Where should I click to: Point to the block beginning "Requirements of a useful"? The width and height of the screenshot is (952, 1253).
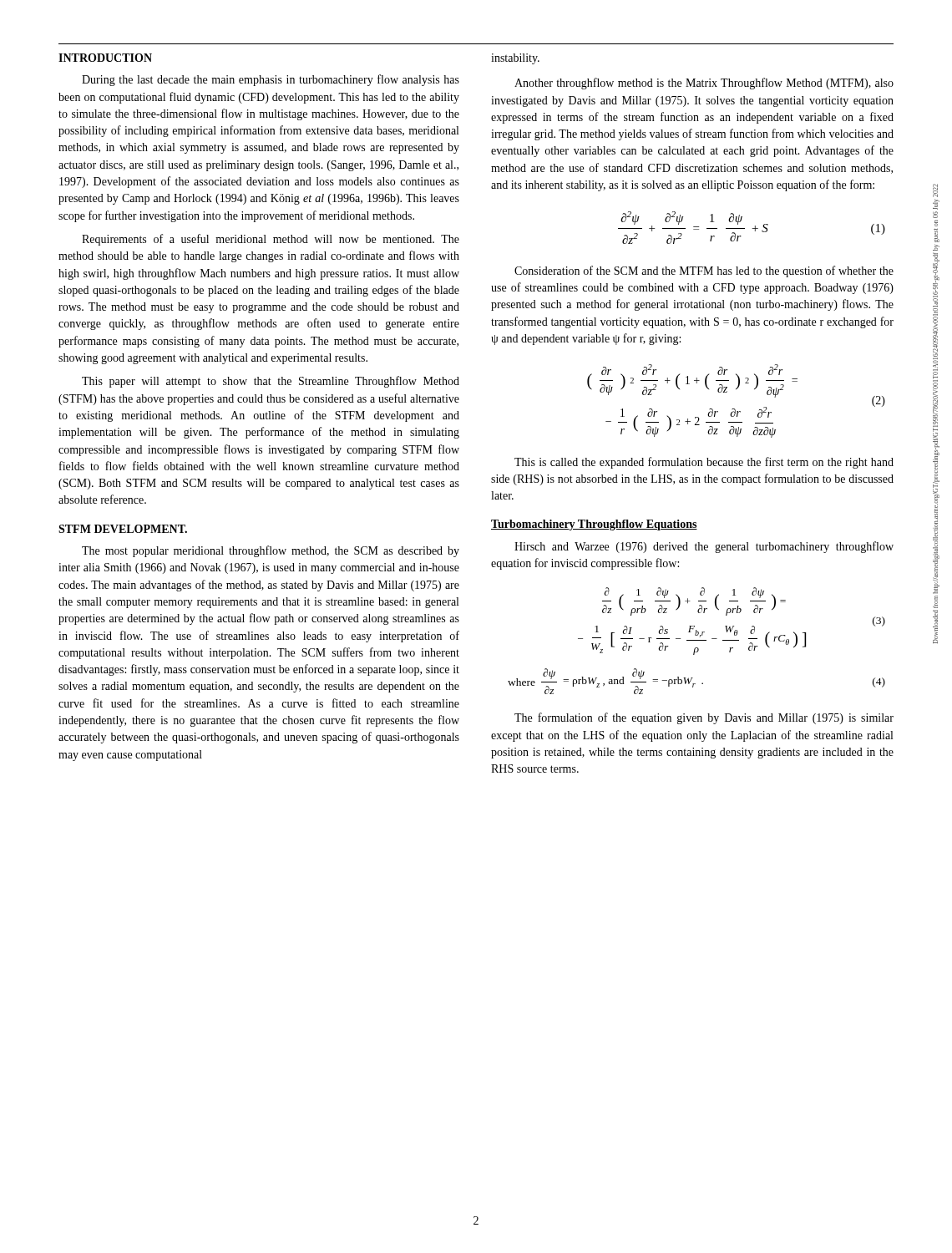pyautogui.click(x=259, y=299)
